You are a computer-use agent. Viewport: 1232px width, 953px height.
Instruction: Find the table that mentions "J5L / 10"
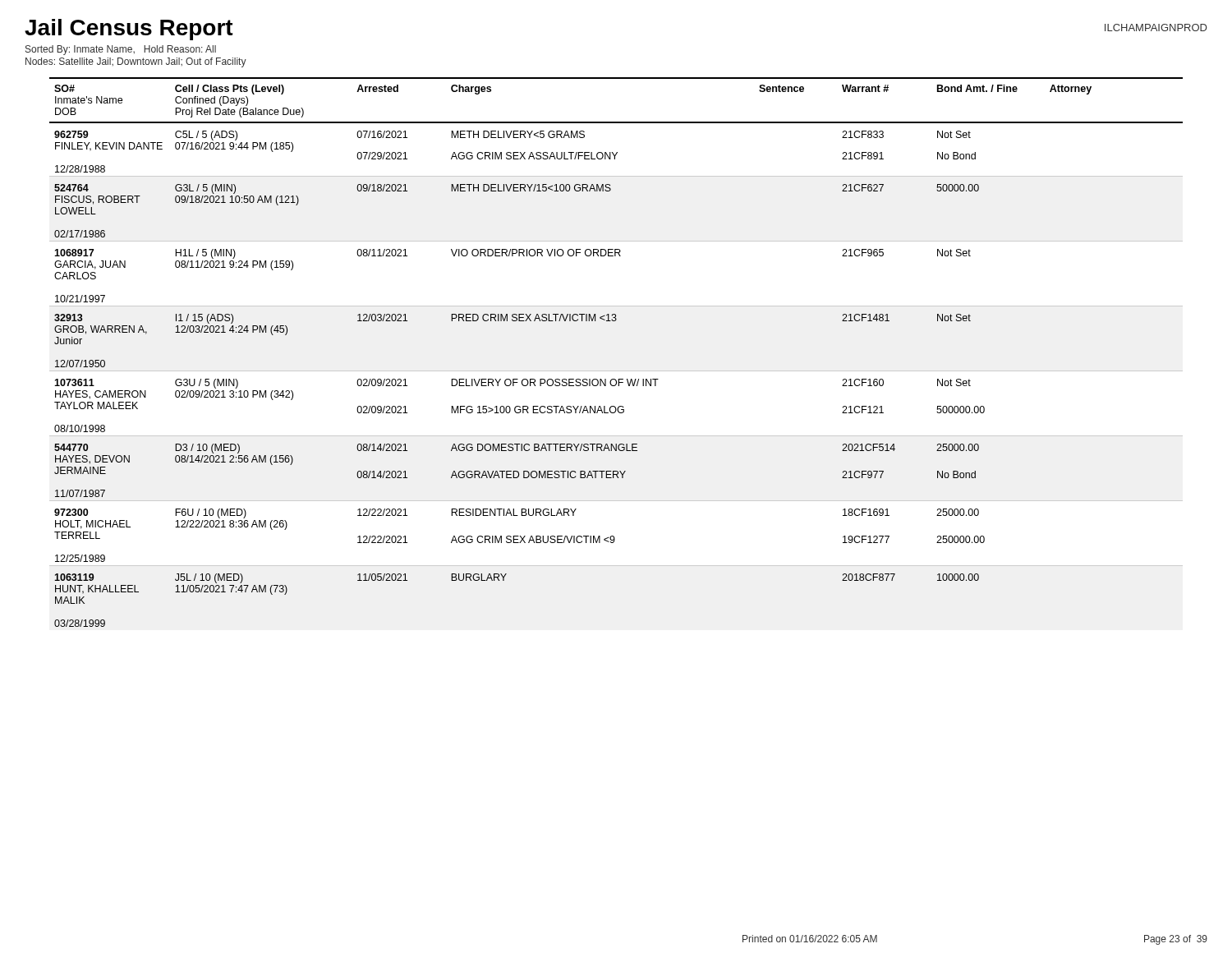click(616, 354)
